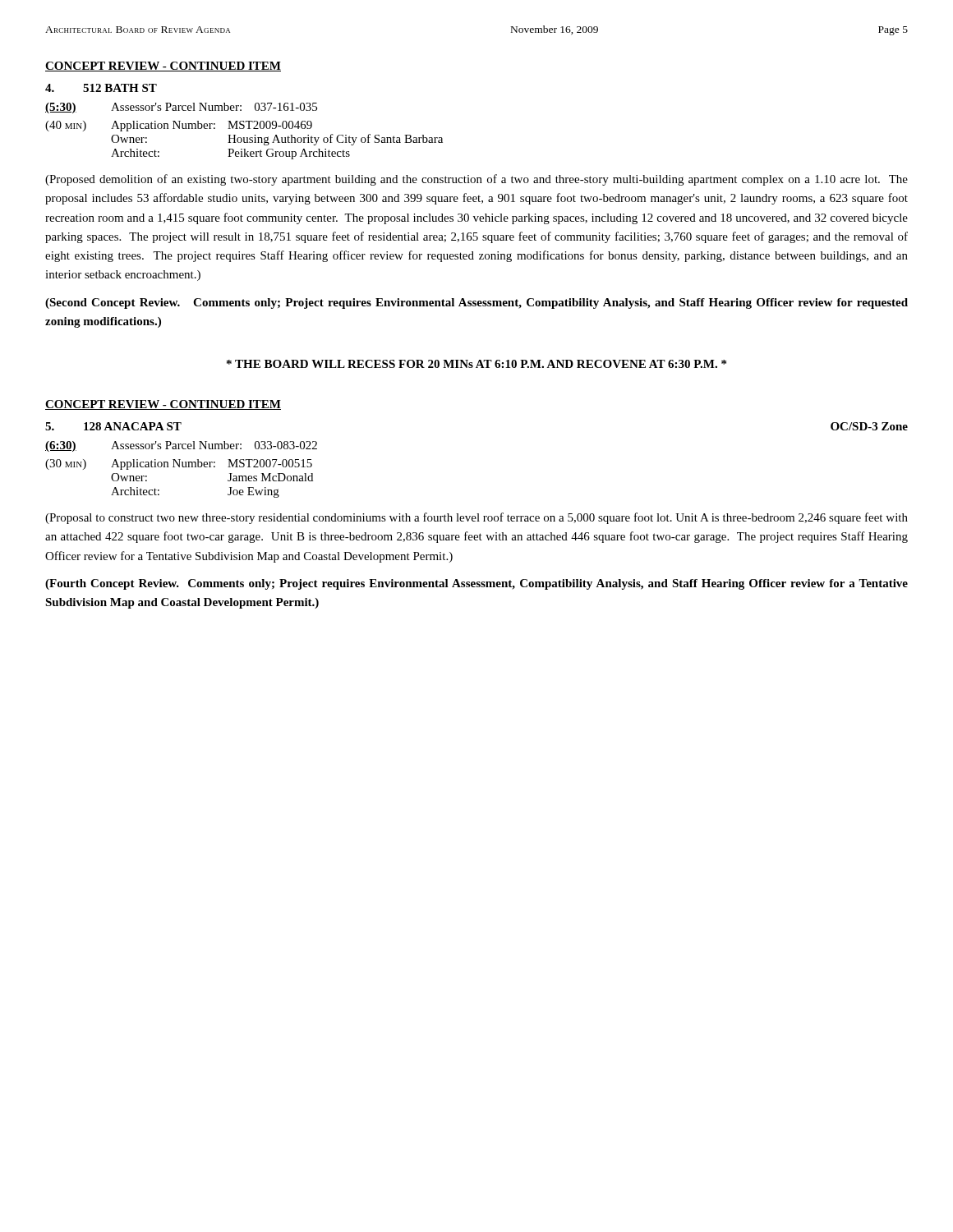Select the element starting "(5:30) Assessor's Parcel Number: 037-161-035 (40 min)"
The height and width of the screenshot is (1232, 953).
click(x=181, y=108)
